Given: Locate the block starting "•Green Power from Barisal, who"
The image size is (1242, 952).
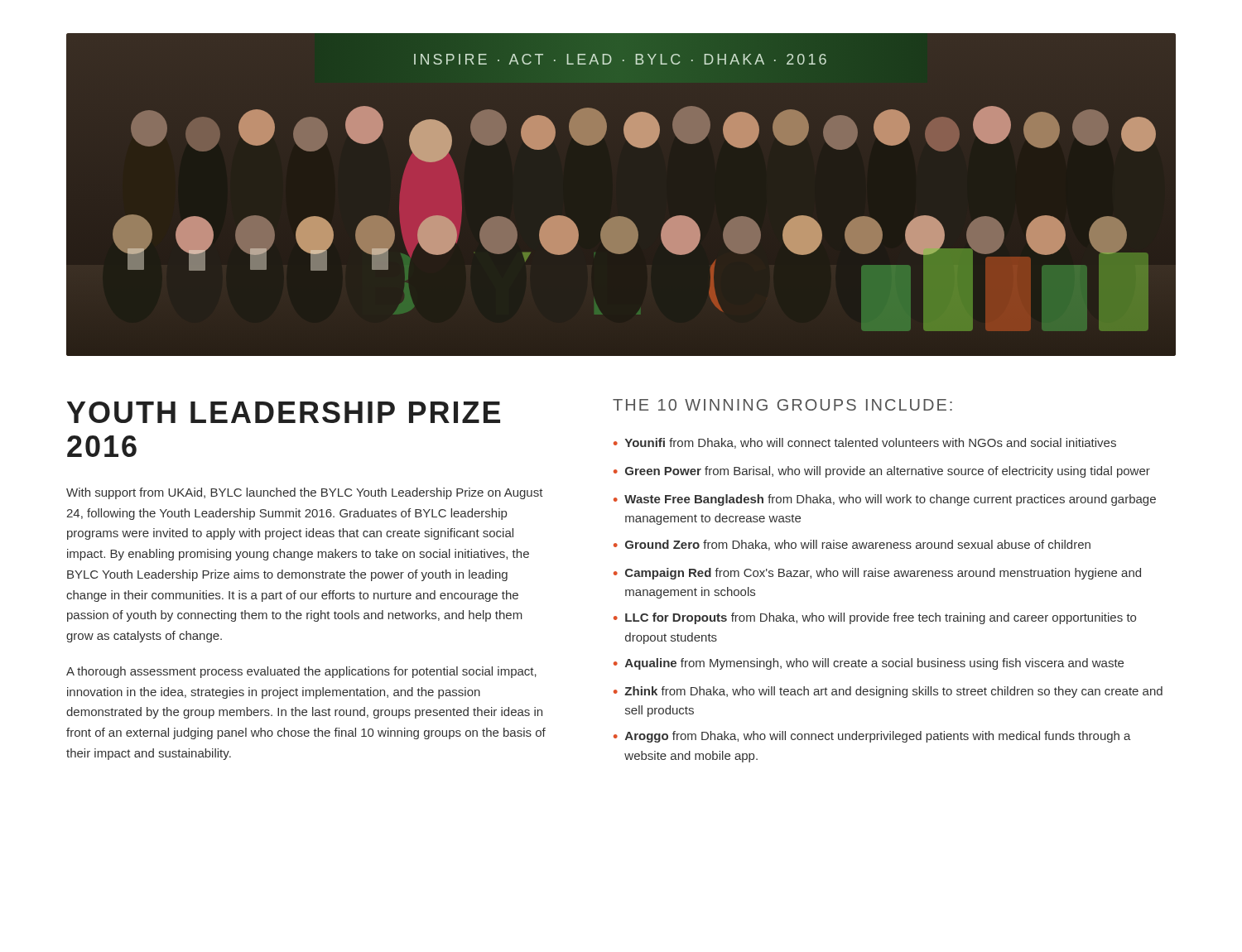Looking at the screenshot, I should pos(881,472).
